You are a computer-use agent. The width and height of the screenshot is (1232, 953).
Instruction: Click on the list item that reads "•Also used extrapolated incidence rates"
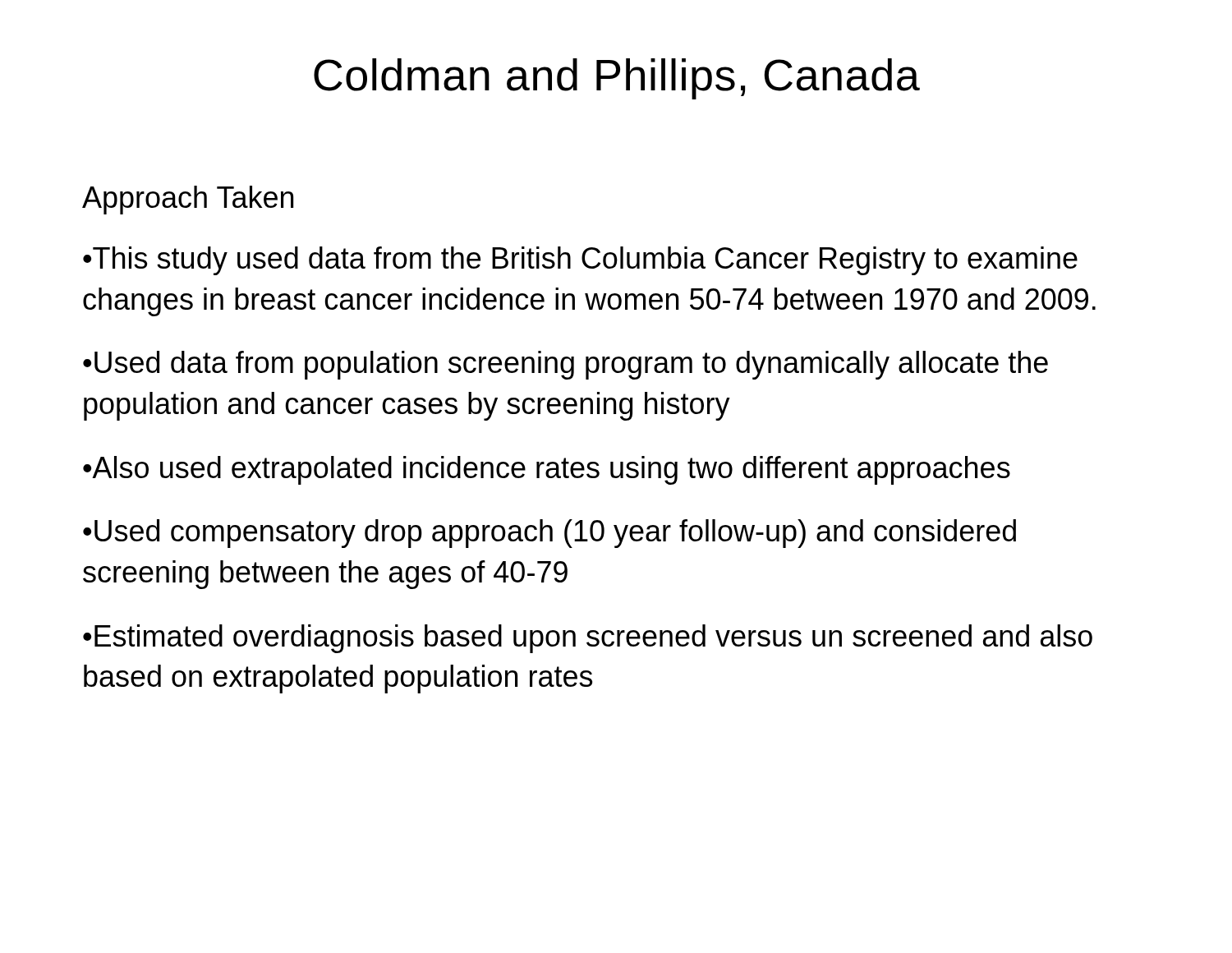pos(546,468)
